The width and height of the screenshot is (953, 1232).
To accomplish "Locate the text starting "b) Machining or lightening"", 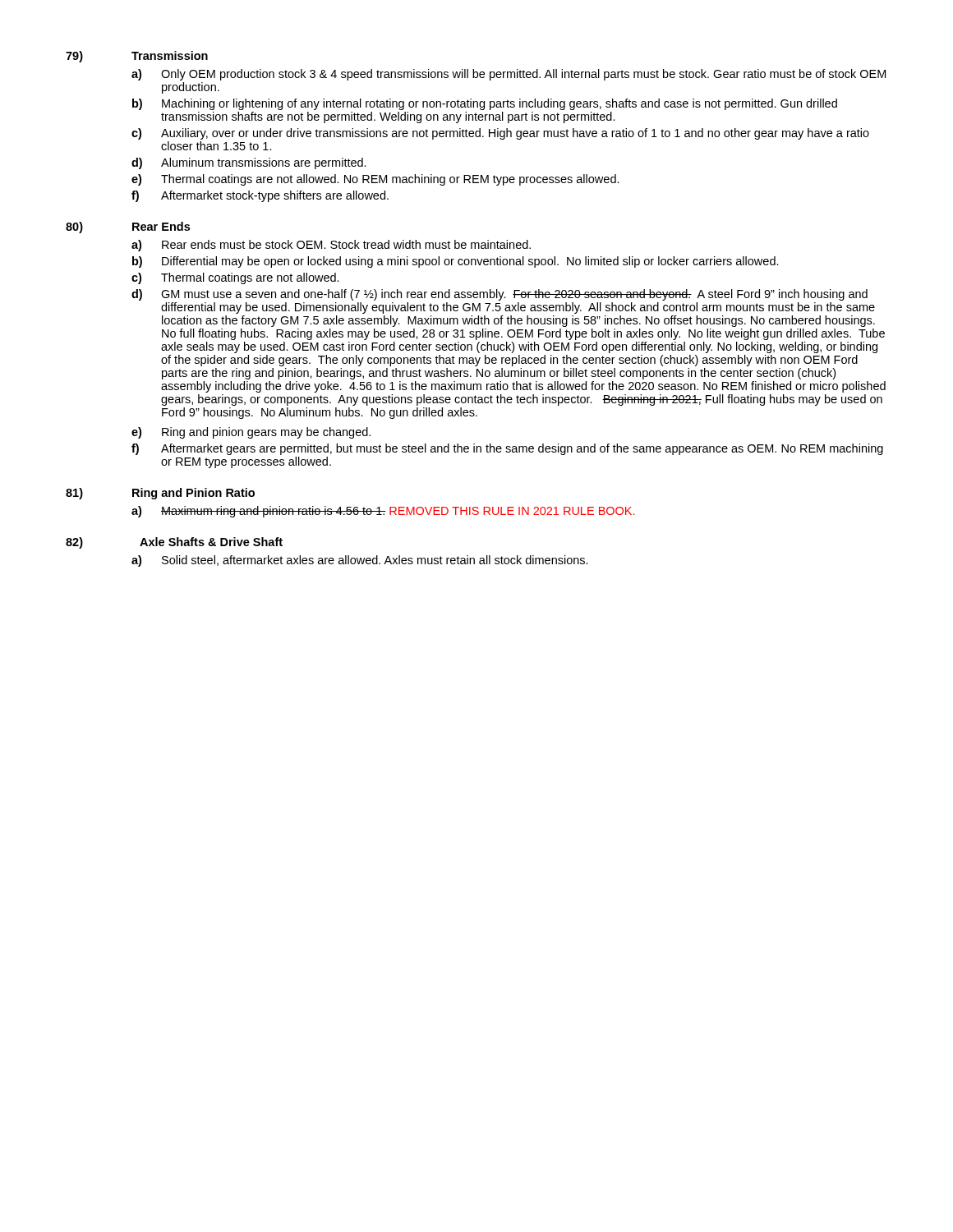I will (509, 110).
